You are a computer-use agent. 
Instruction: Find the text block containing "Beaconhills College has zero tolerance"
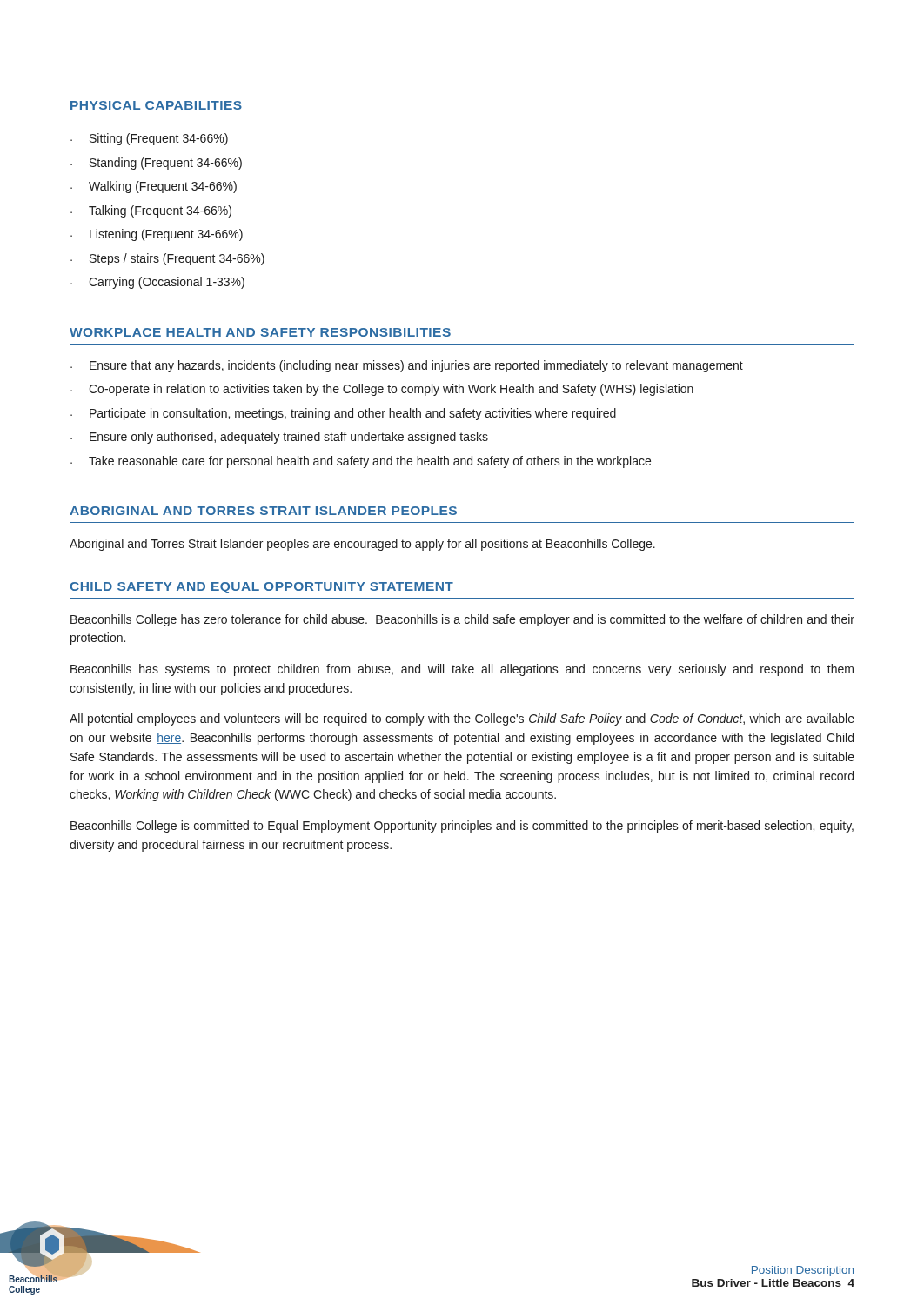click(x=462, y=629)
